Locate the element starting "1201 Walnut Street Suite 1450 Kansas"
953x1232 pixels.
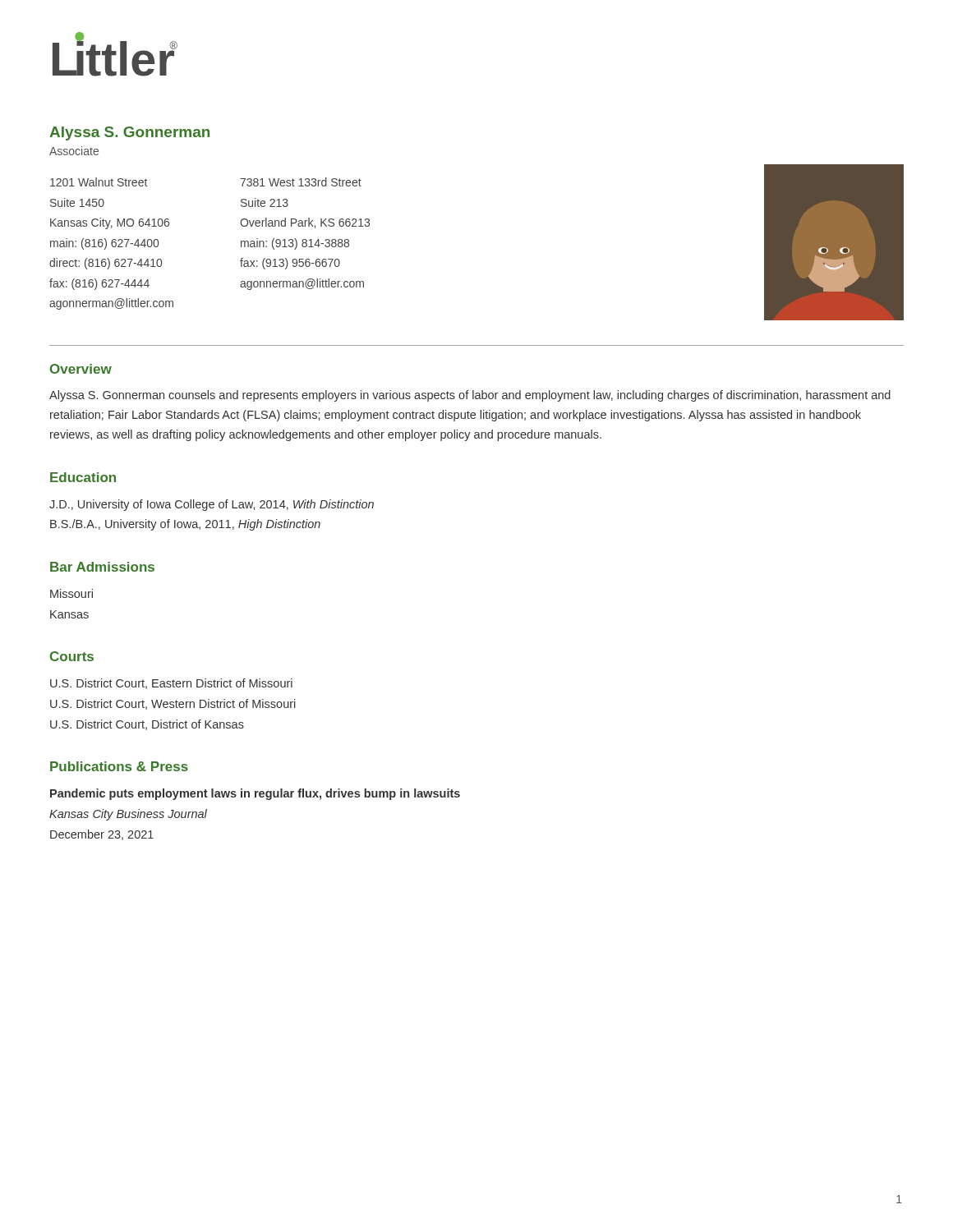pos(112,243)
